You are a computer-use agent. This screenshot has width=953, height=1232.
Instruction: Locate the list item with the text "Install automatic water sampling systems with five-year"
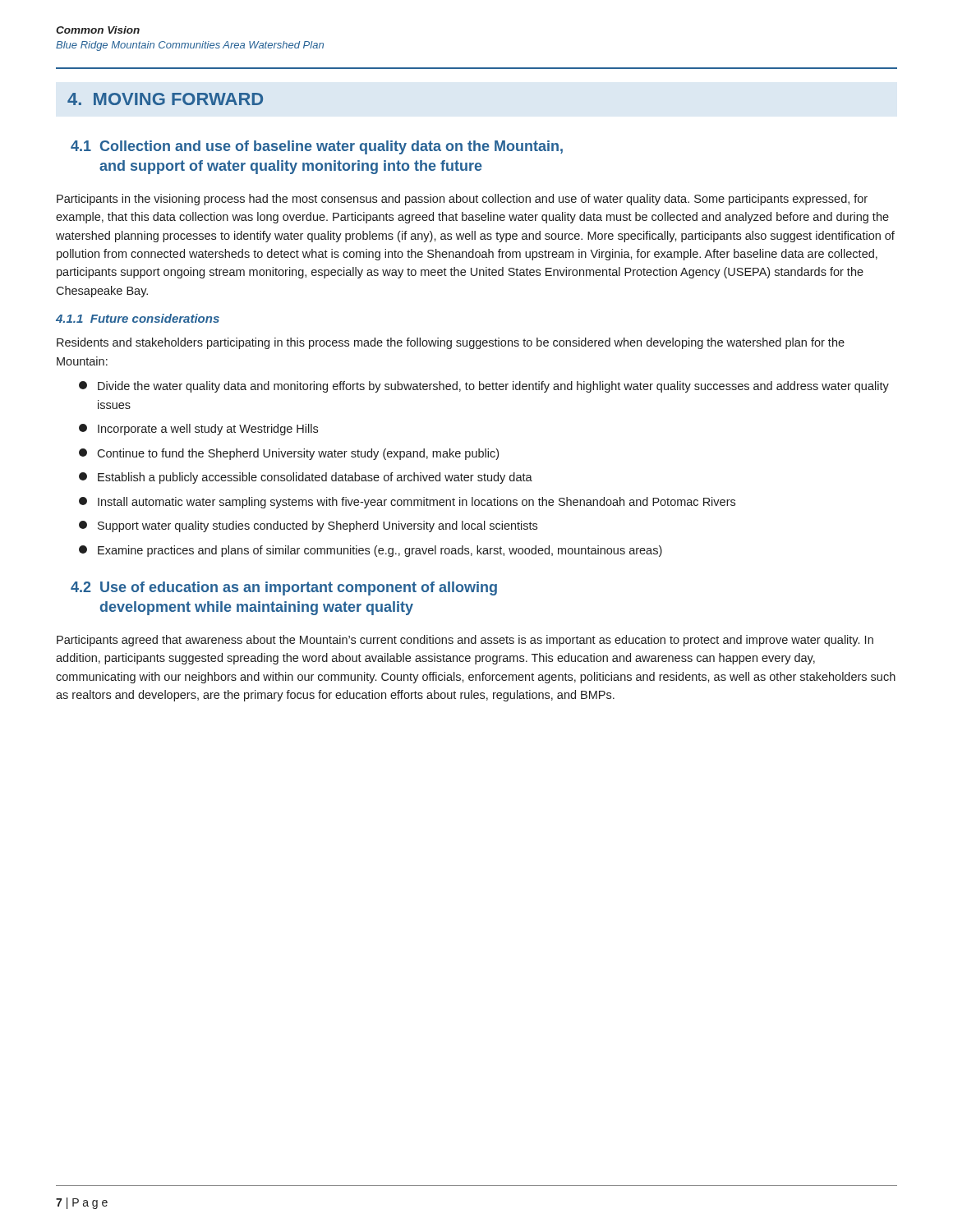pyautogui.click(x=488, y=502)
